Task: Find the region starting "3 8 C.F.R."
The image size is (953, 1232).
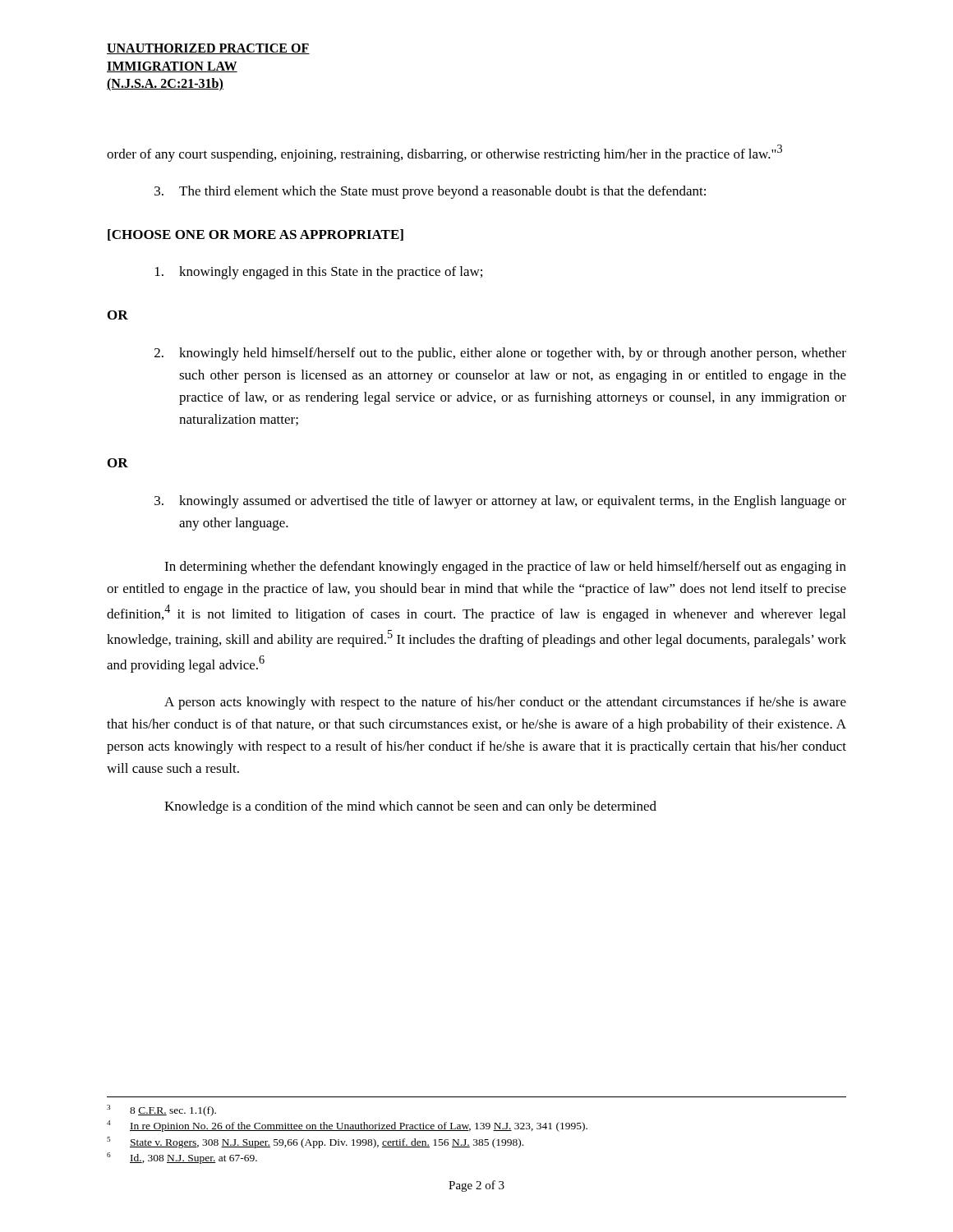Action: tap(476, 1134)
